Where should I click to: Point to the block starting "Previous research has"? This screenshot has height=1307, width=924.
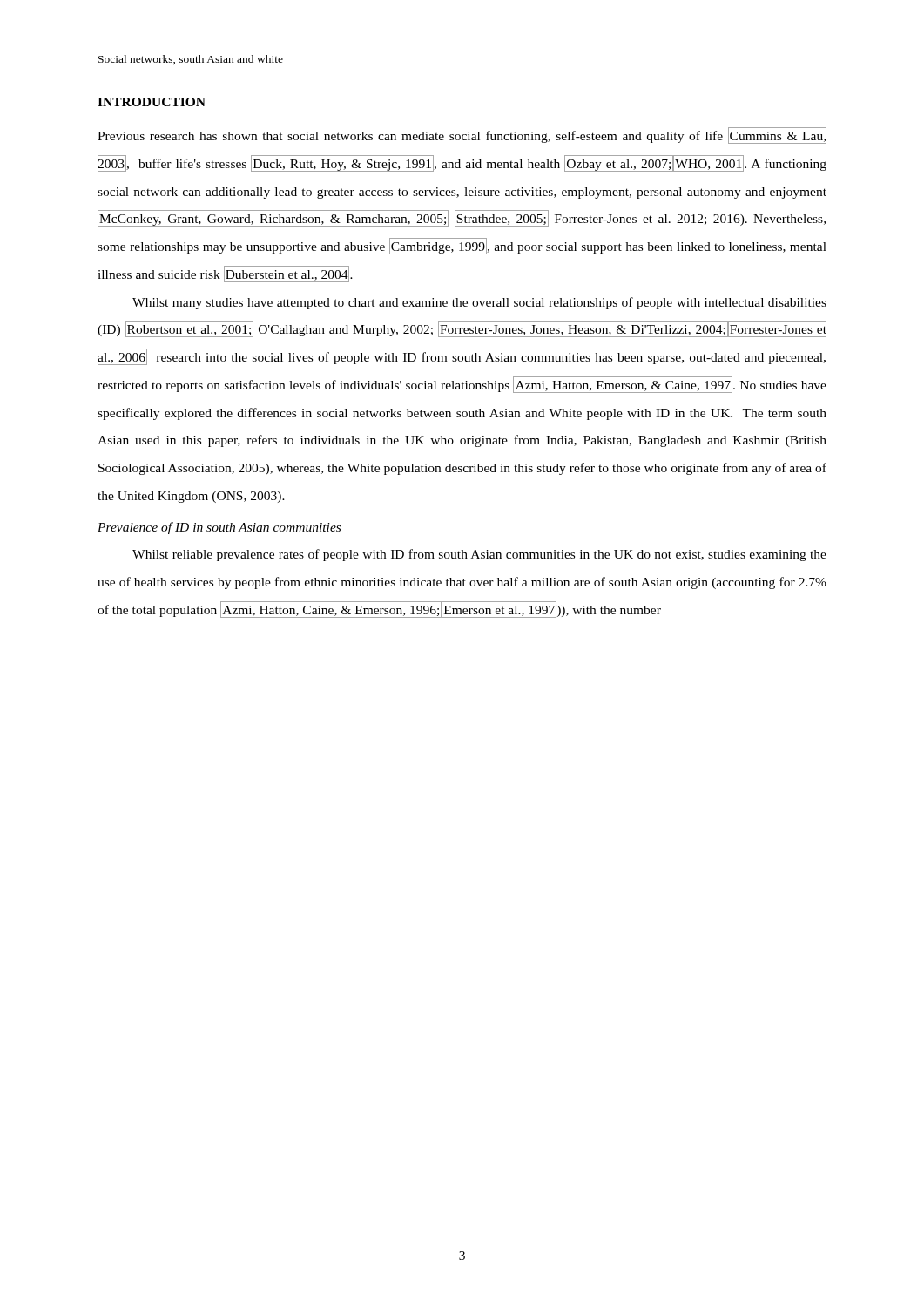point(462,205)
